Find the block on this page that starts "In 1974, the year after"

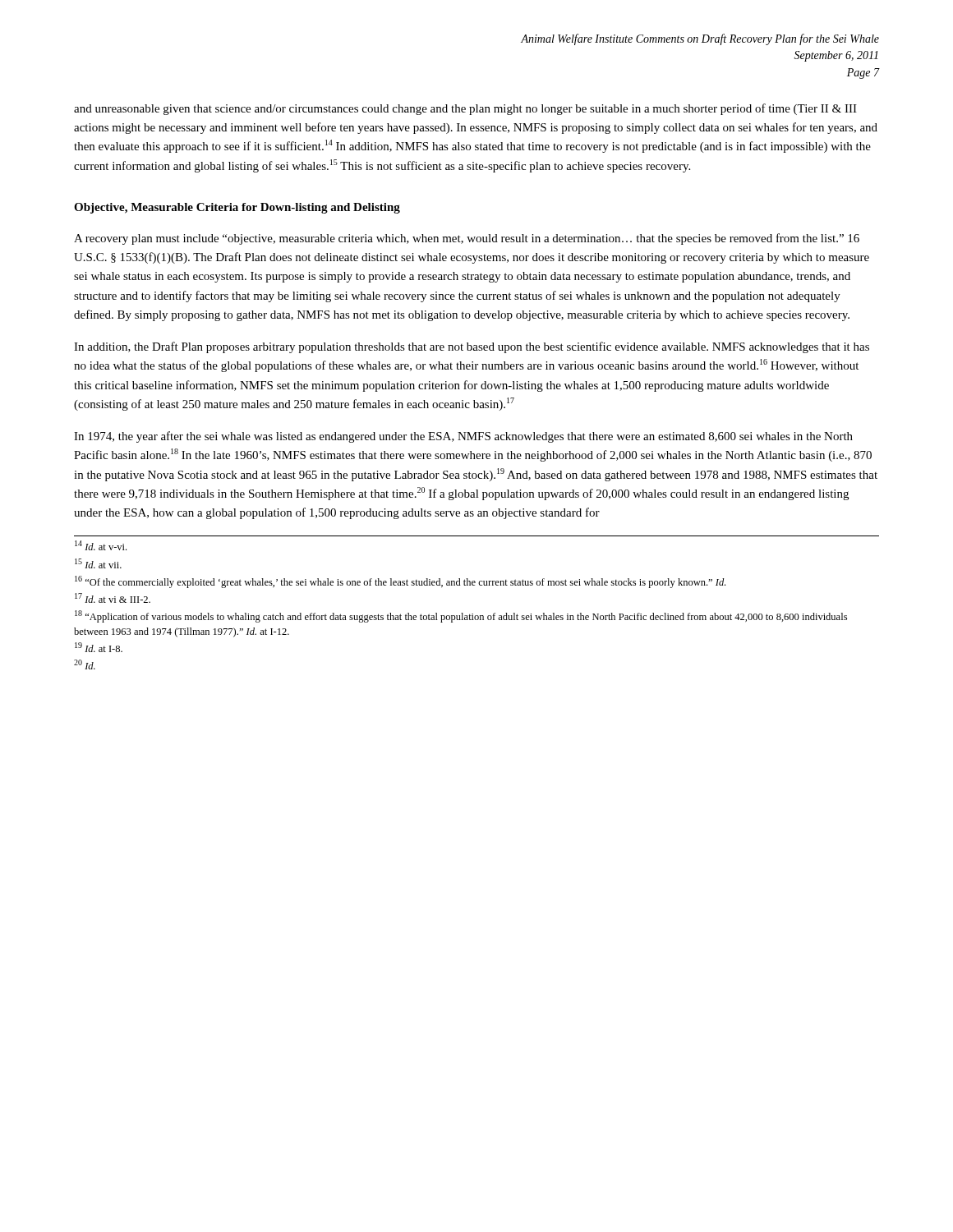pyautogui.click(x=476, y=475)
